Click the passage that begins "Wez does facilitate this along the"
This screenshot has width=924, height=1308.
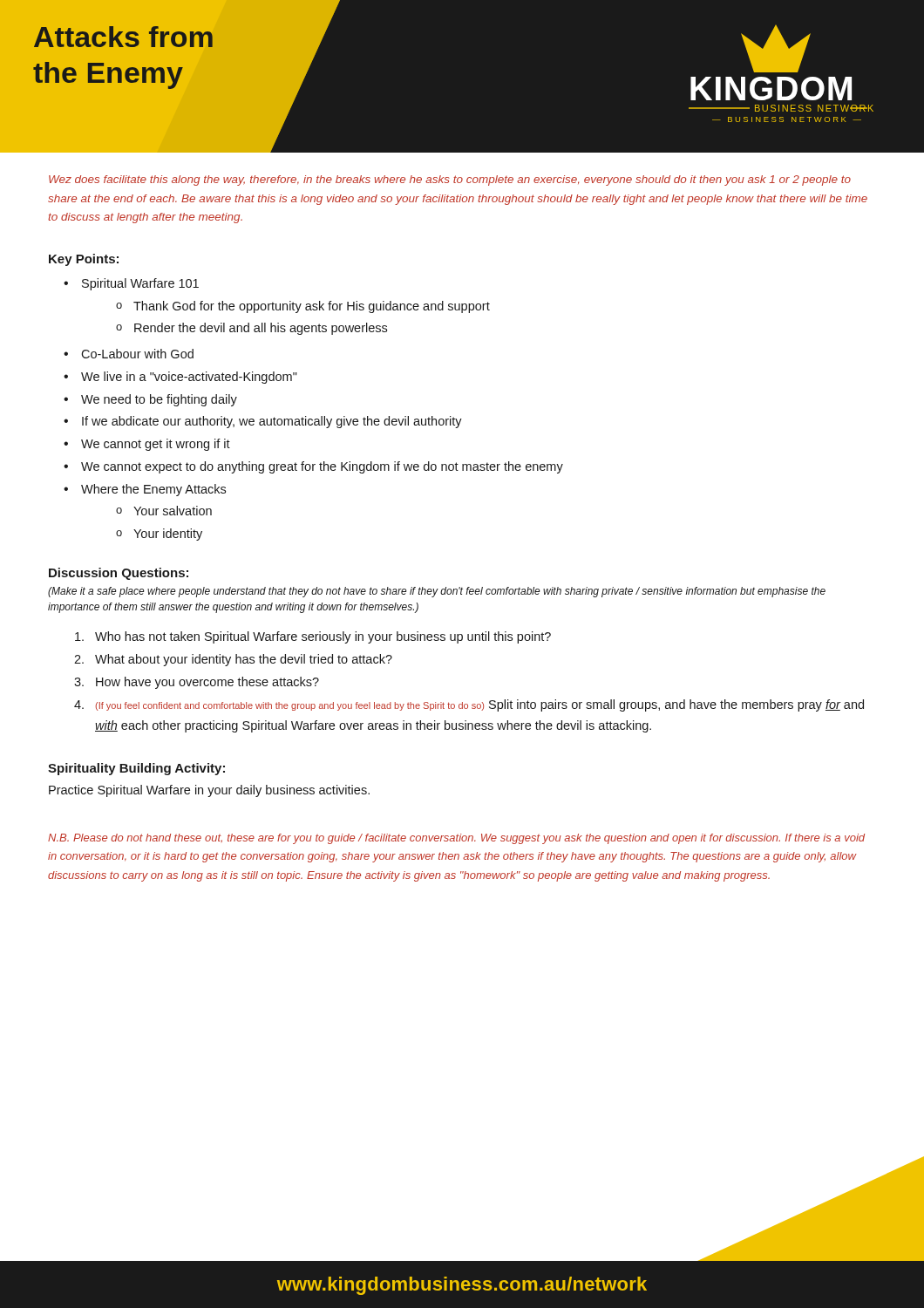pyautogui.click(x=458, y=198)
